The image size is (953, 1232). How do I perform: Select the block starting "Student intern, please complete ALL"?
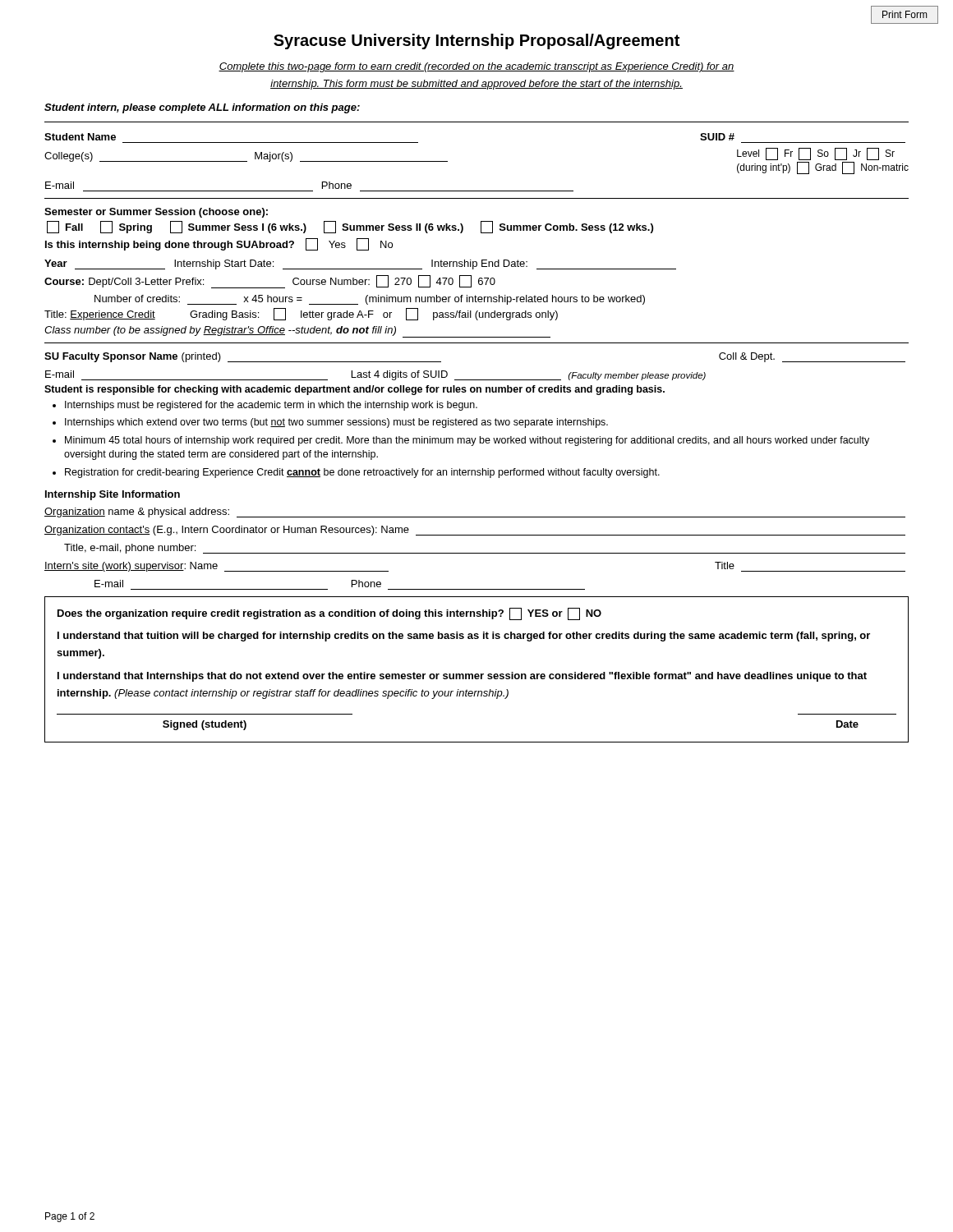(x=202, y=107)
